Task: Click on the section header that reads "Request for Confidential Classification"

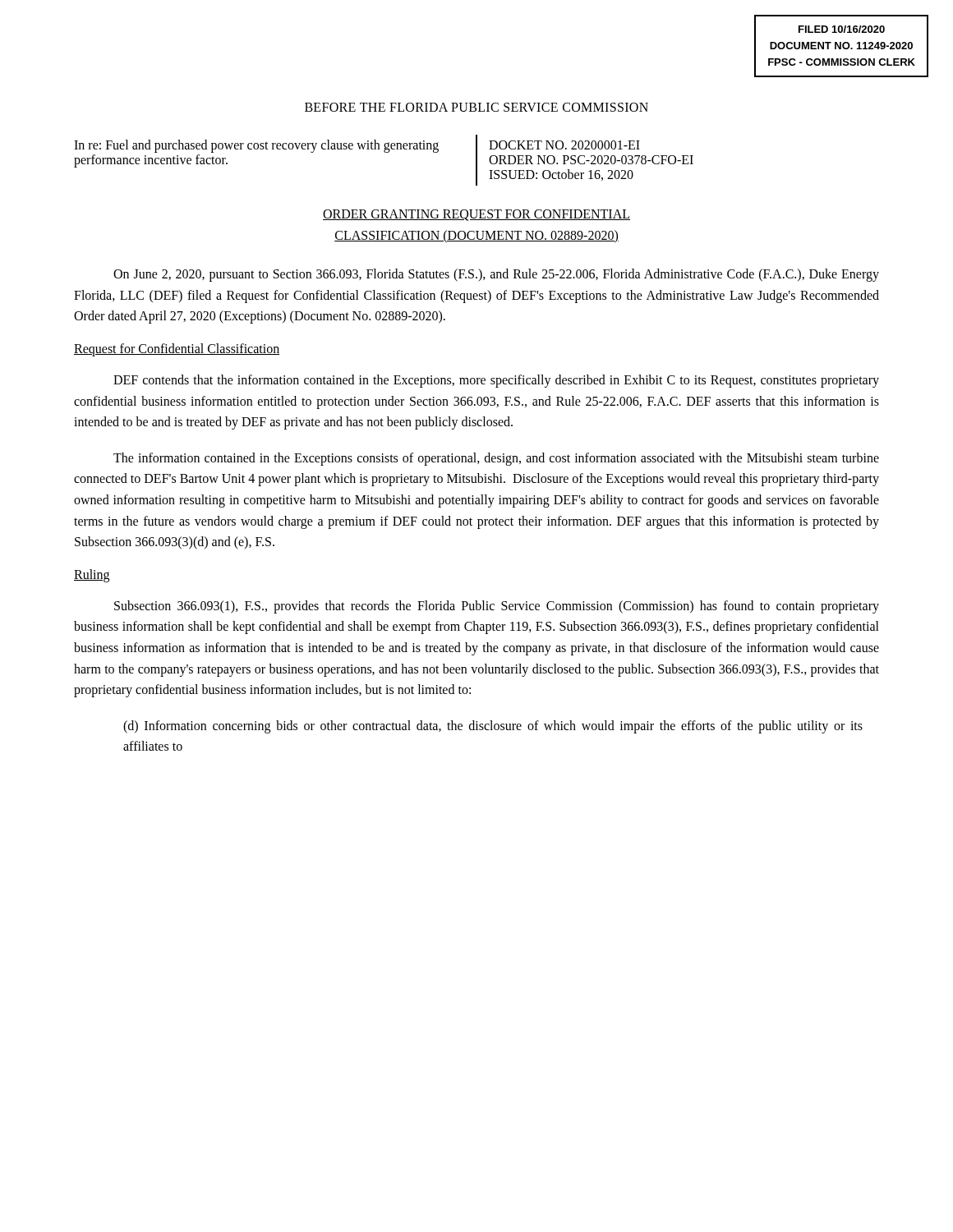Action: pos(177,349)
